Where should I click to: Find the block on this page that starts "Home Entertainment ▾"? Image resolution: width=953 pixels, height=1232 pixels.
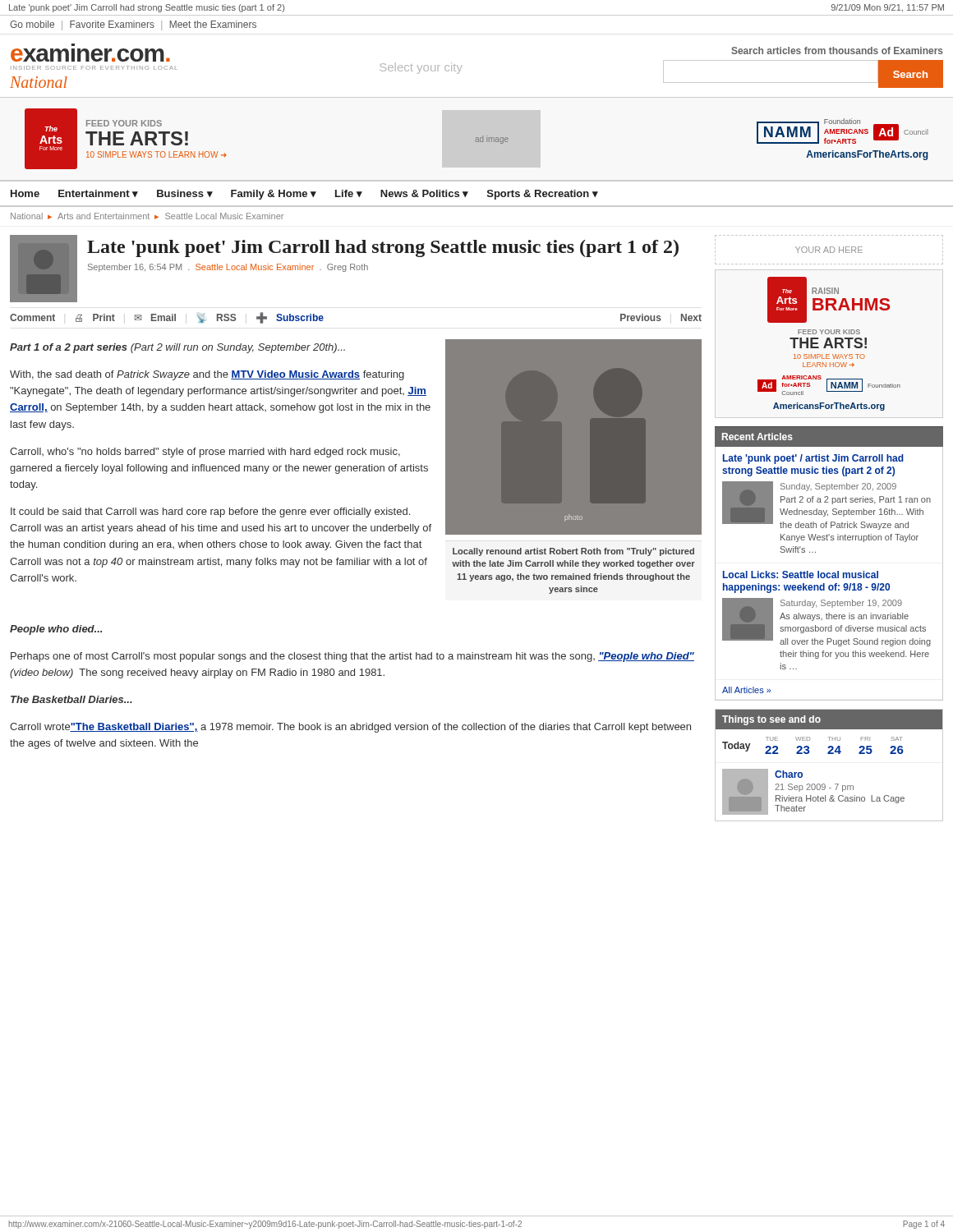[304, 193]
